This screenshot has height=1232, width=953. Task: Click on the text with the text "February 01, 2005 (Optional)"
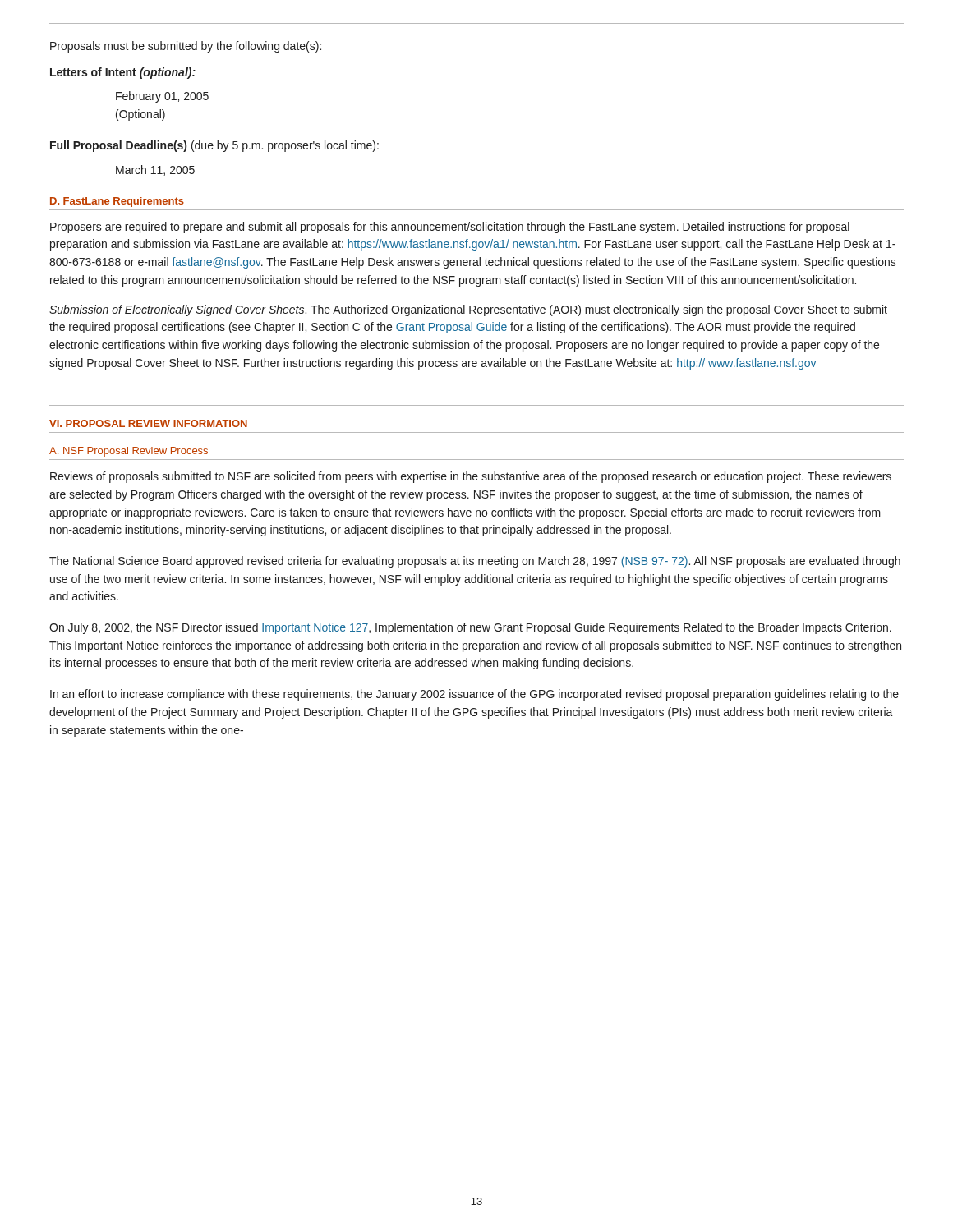point(162,105)
